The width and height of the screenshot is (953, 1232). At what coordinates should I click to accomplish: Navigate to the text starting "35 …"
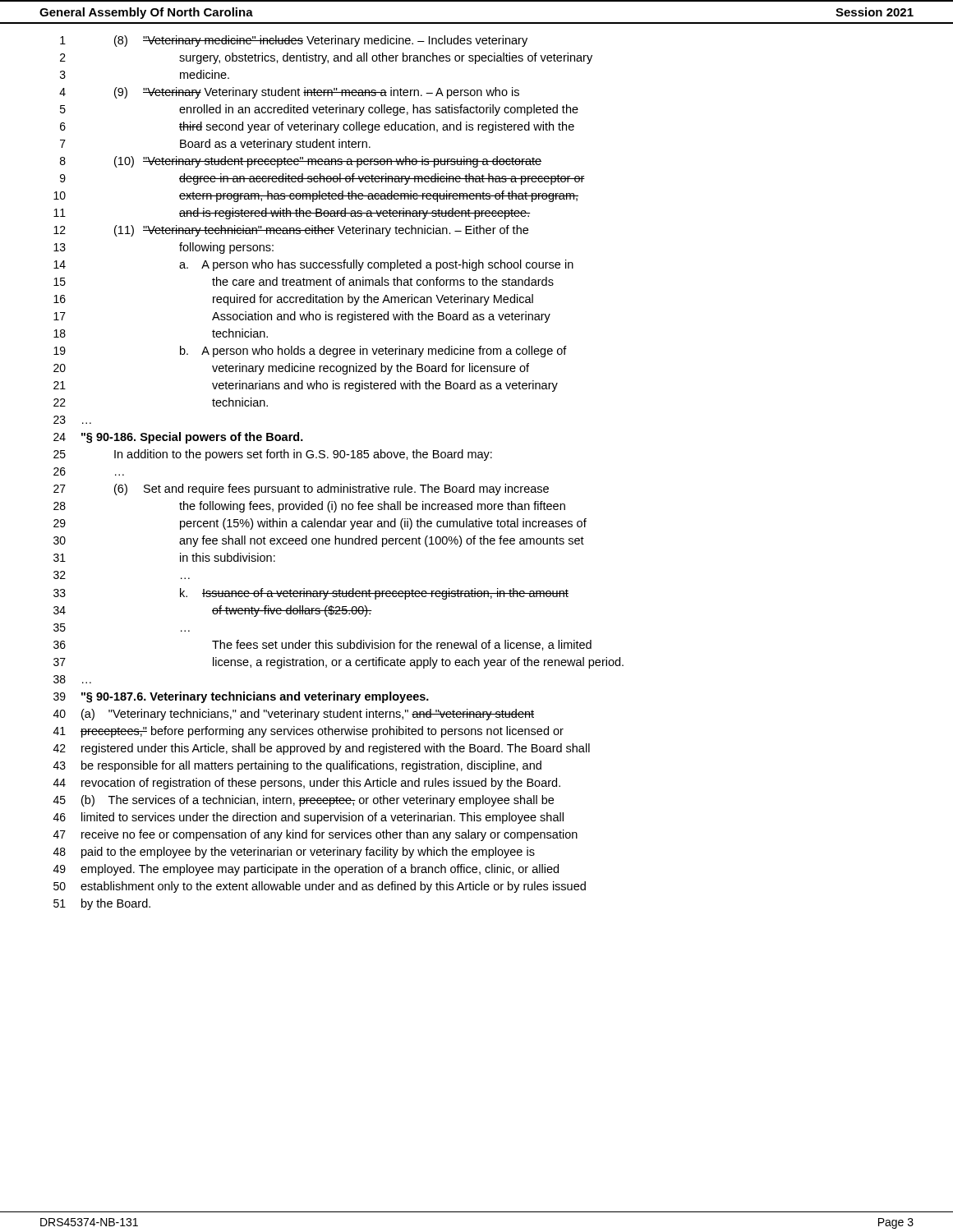click(476, 628)
